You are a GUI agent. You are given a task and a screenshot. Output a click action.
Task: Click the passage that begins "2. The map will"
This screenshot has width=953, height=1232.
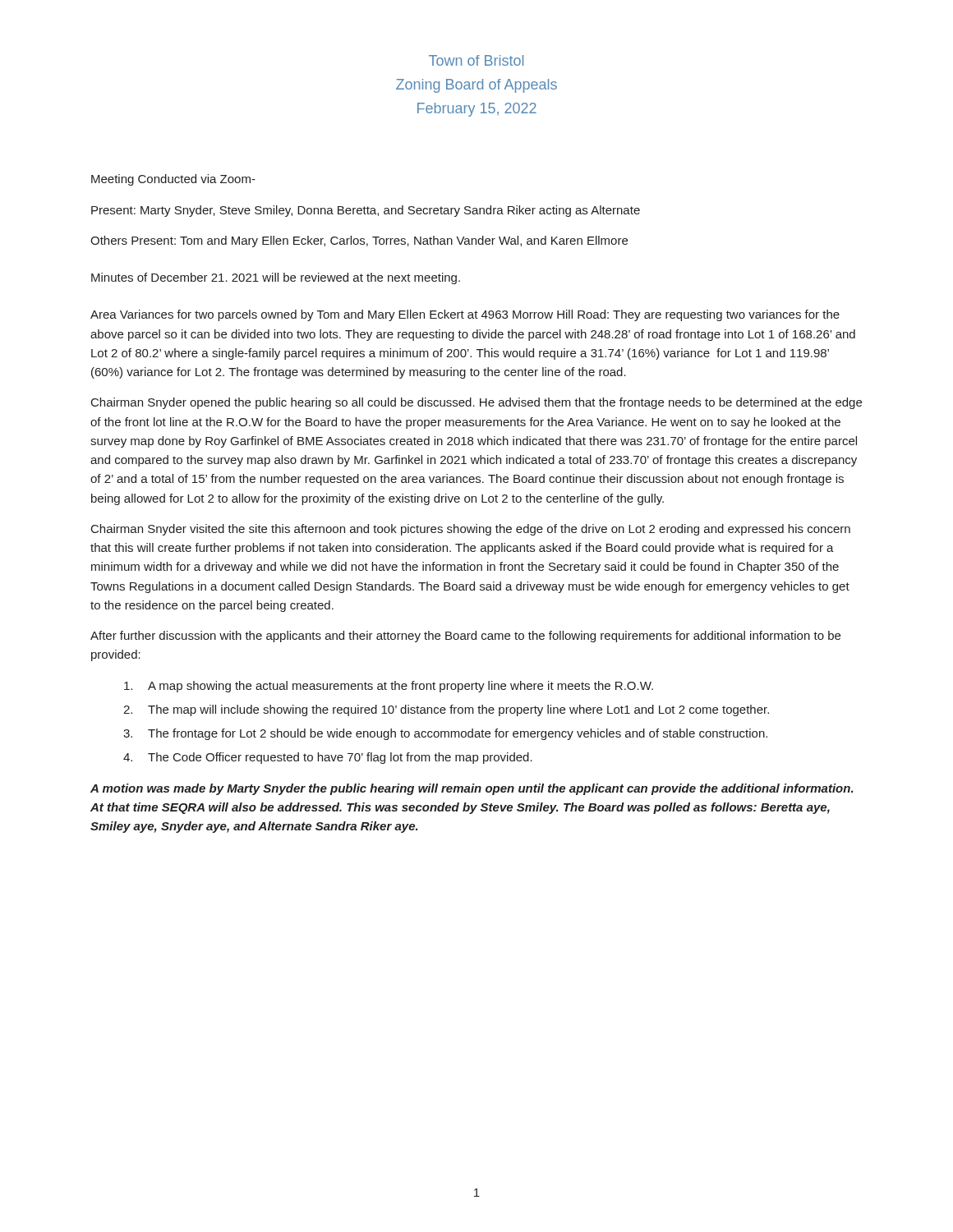tap(476, 709)
